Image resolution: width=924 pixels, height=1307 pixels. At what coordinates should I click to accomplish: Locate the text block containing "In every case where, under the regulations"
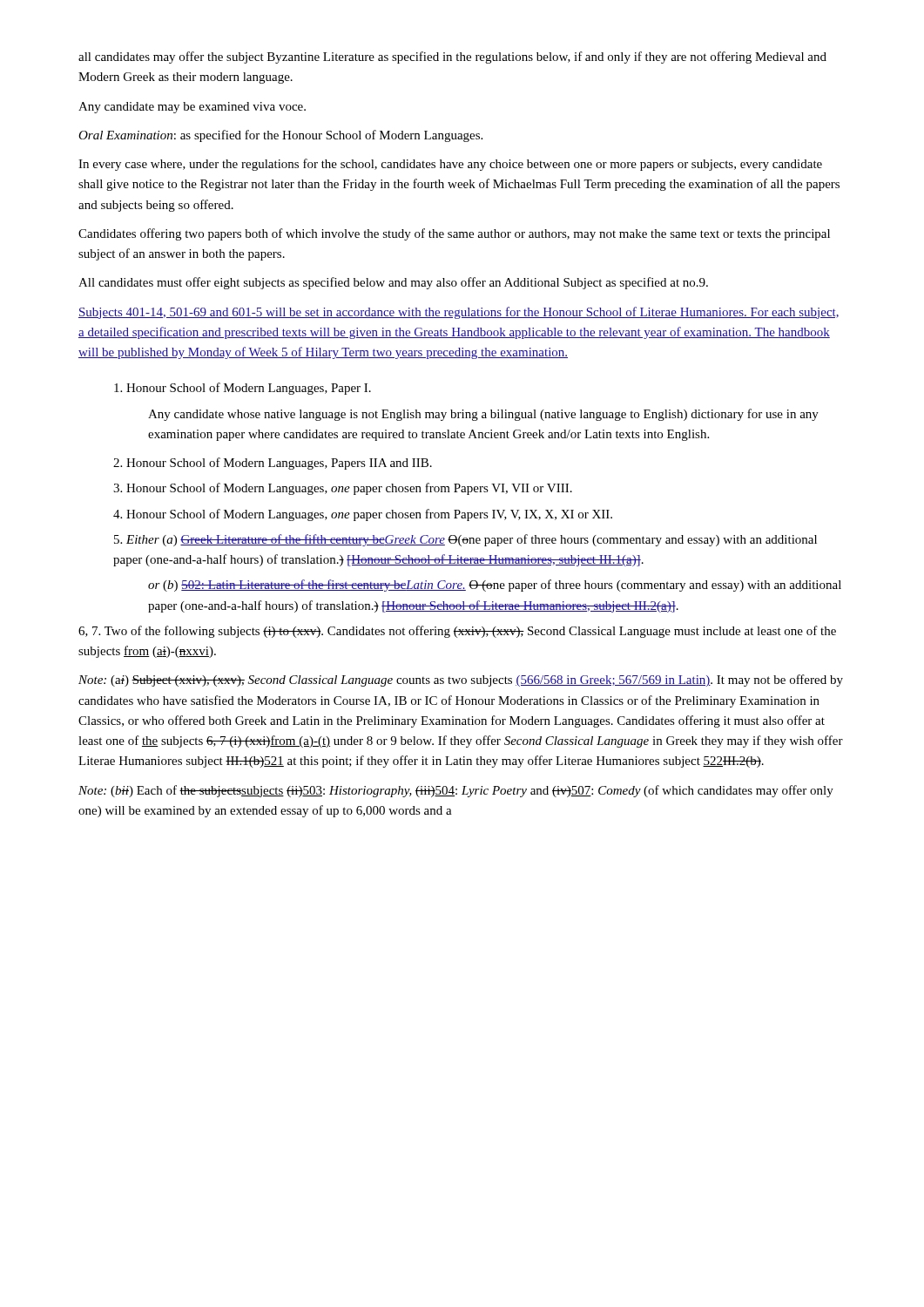click(x=462, y=185)
